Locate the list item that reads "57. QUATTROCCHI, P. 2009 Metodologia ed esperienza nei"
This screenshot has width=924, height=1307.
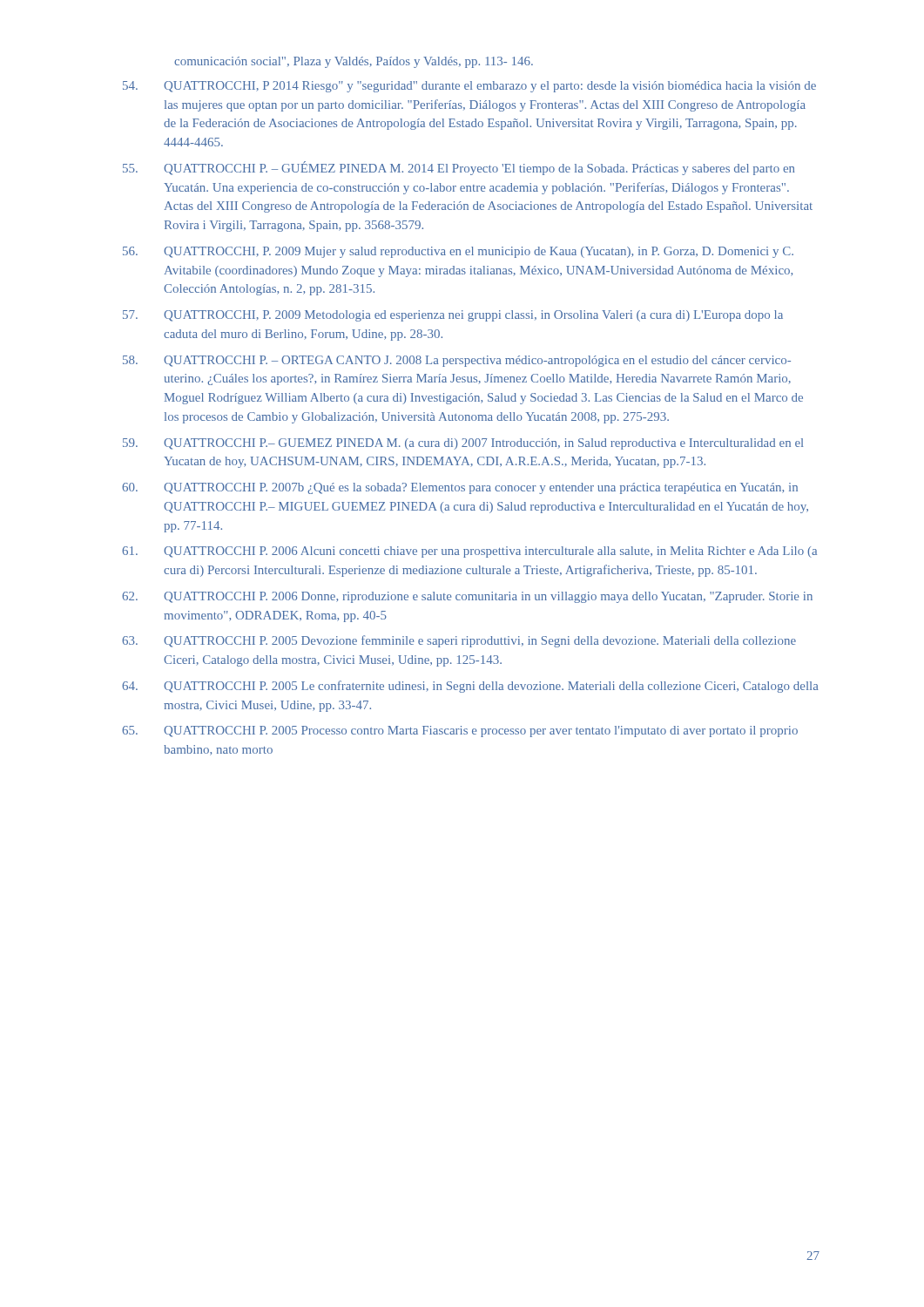(x=471, y=325)
